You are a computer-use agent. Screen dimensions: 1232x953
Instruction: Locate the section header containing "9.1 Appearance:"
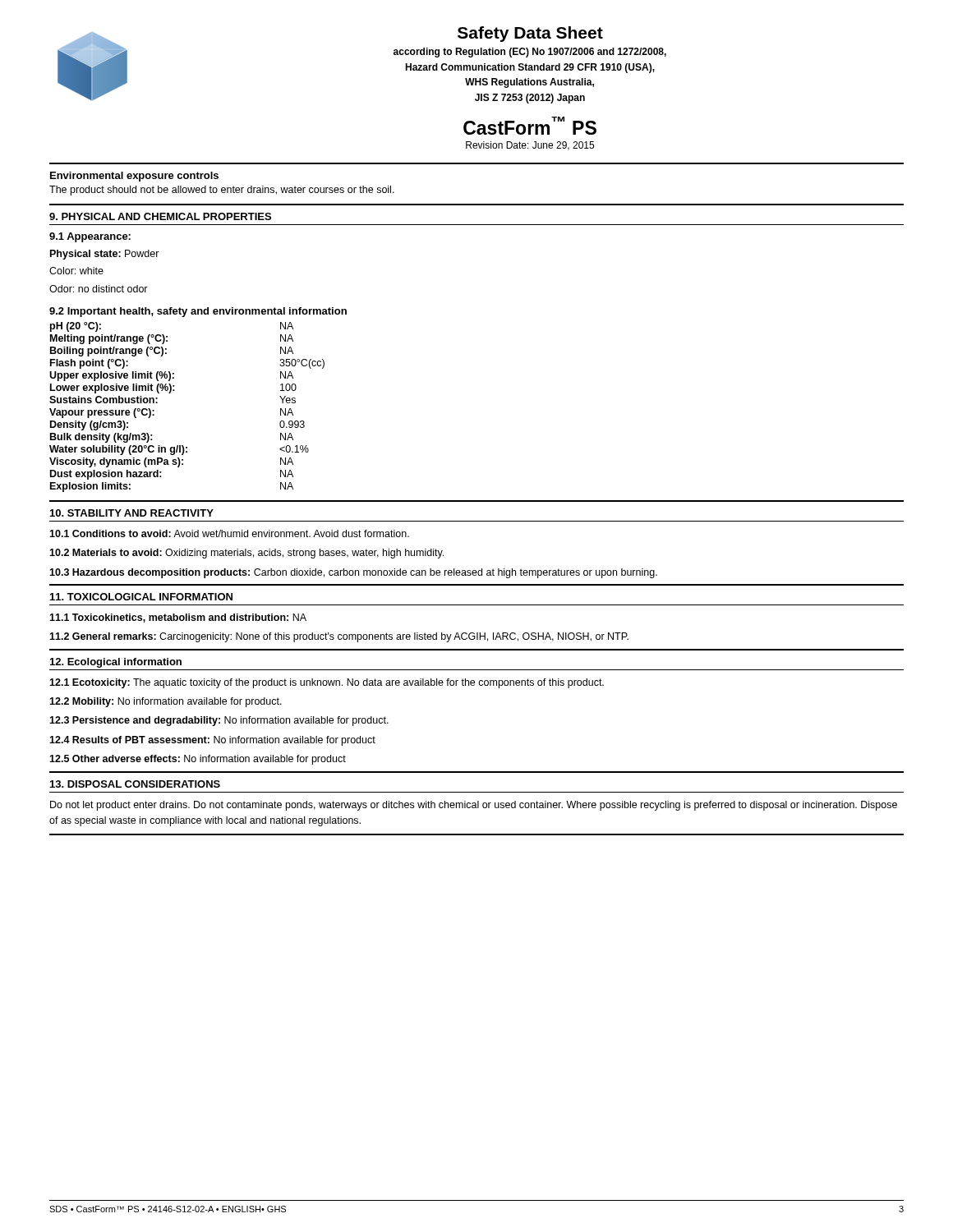[x=90, y=236]
